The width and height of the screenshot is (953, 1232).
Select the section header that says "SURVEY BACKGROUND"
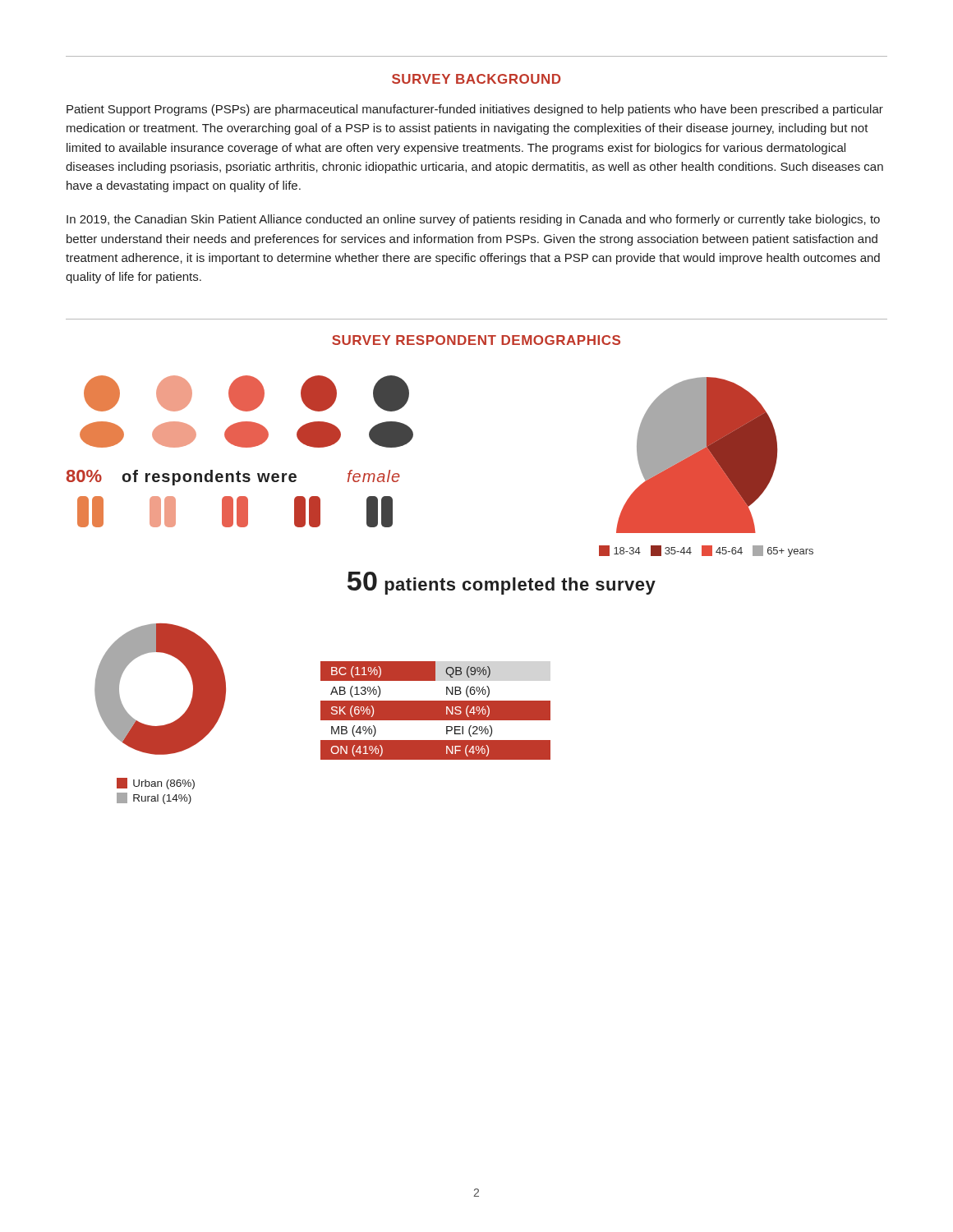pyautogui.click(x=476, y=79)
